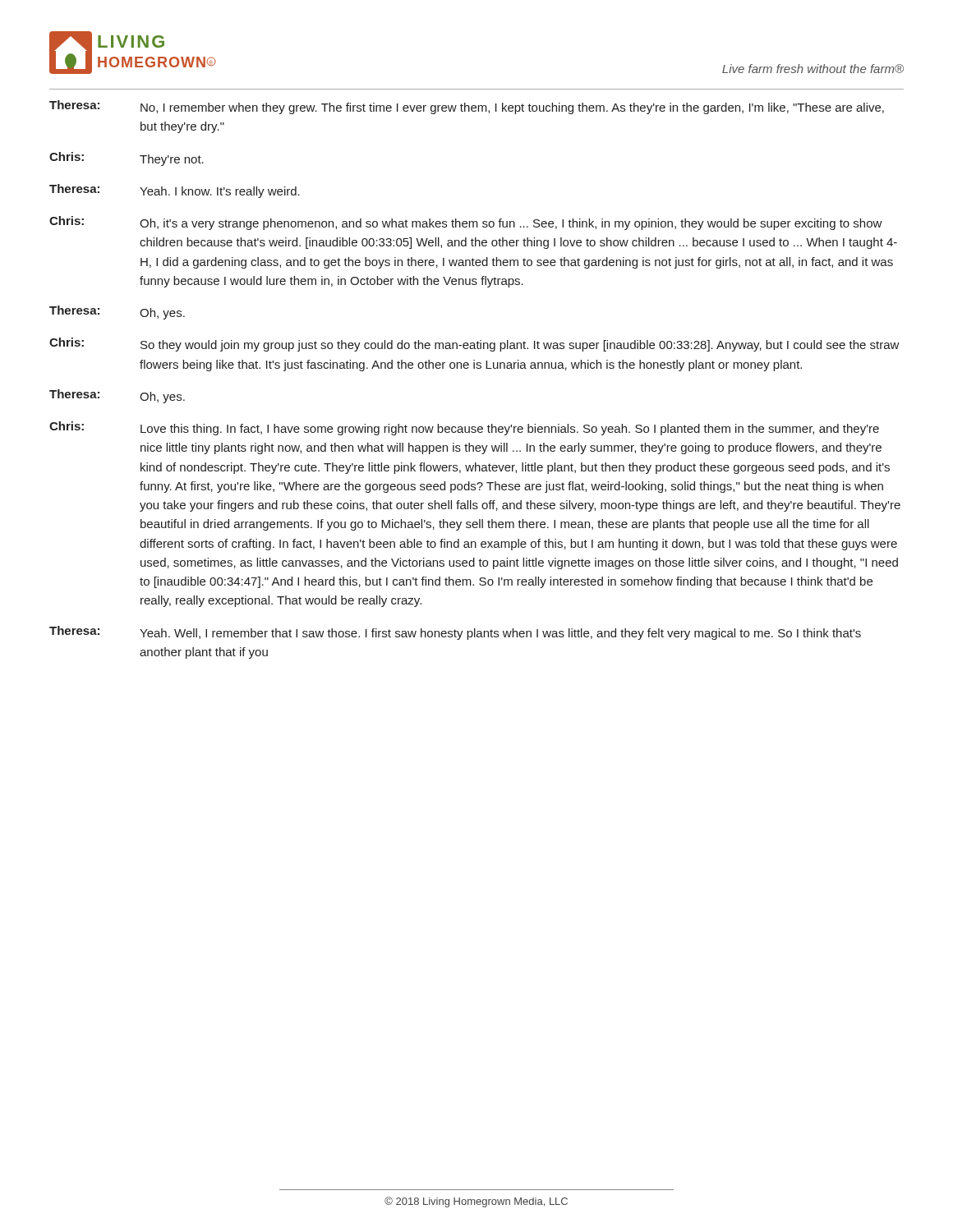Locate a logo

pyautogui.click(x=136, y=53)
